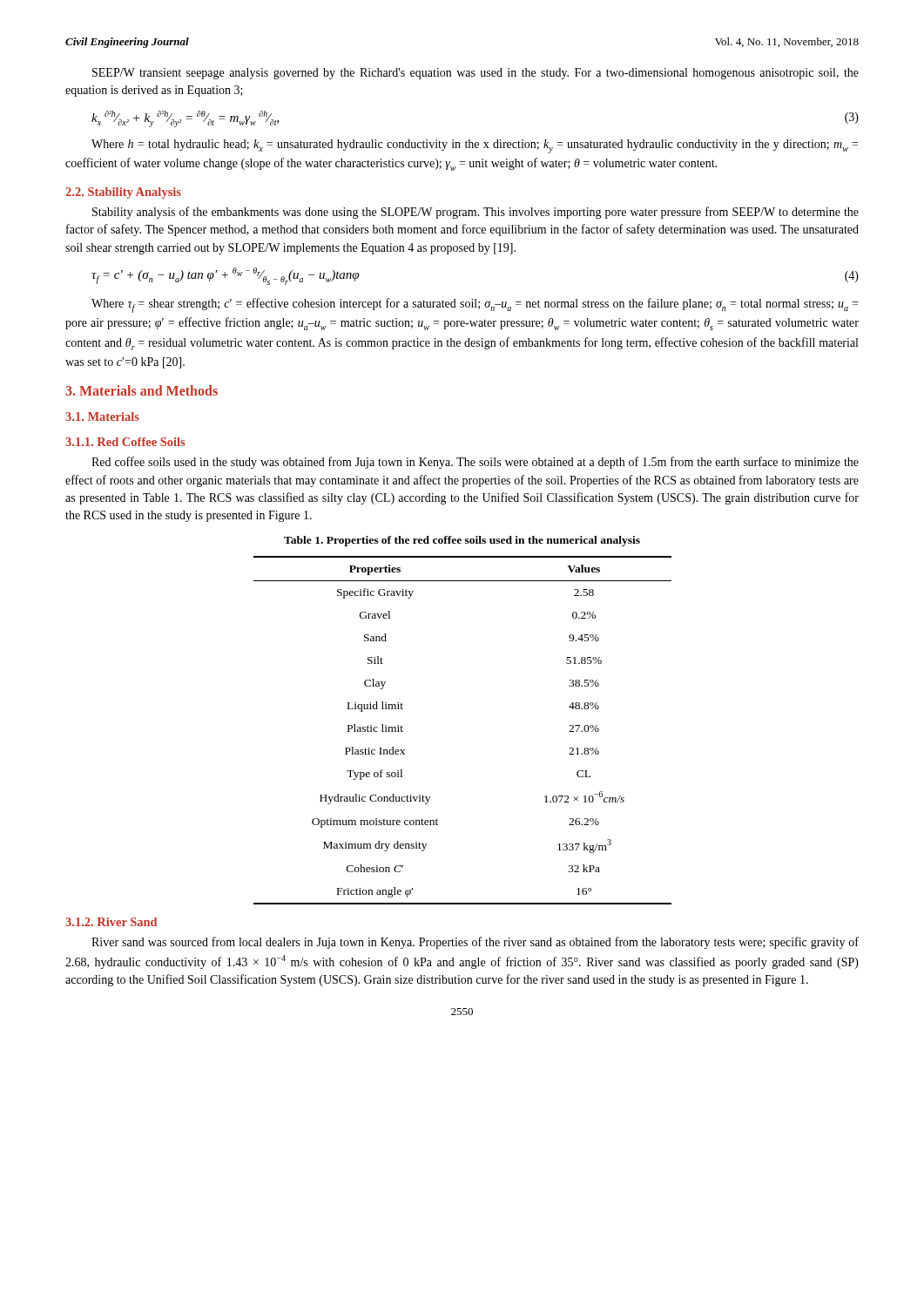Locate the section header containing "3.1.1. Red Coffee Soils"

(x=125, y=442)
